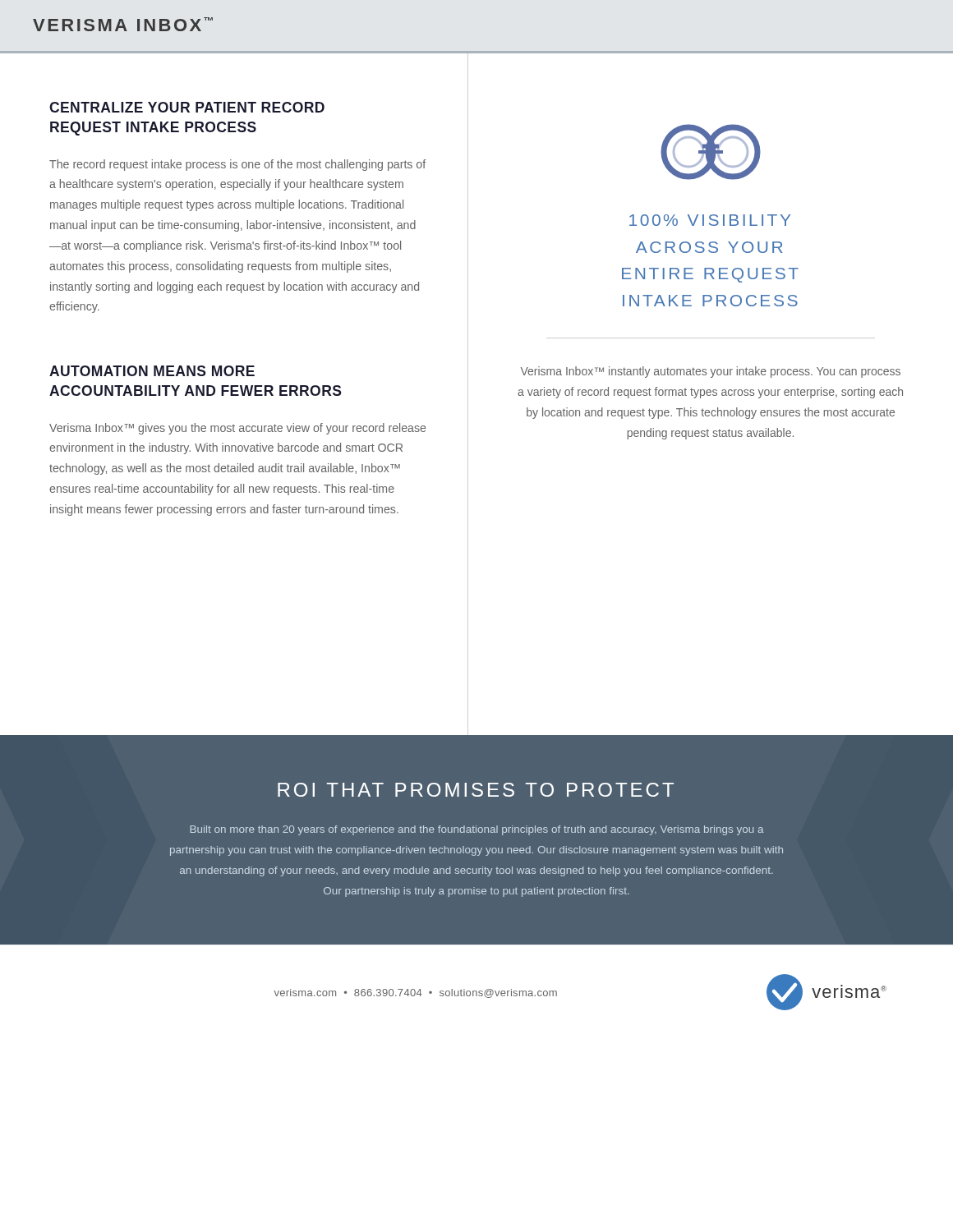Click on the element starting "The record request intake process is one of"
Screen dimensions: 1232x953
237,235
